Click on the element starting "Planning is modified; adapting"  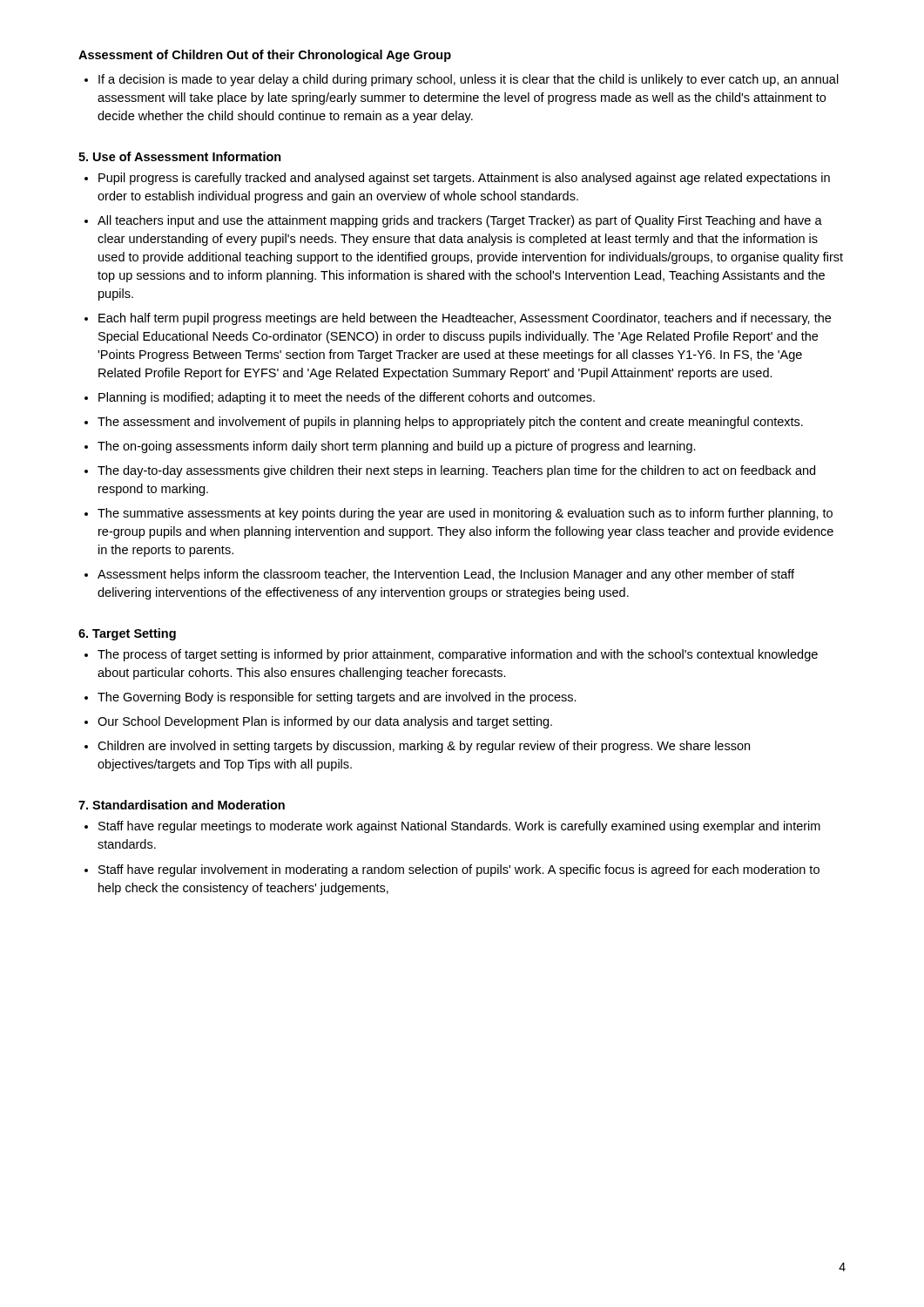347,398
